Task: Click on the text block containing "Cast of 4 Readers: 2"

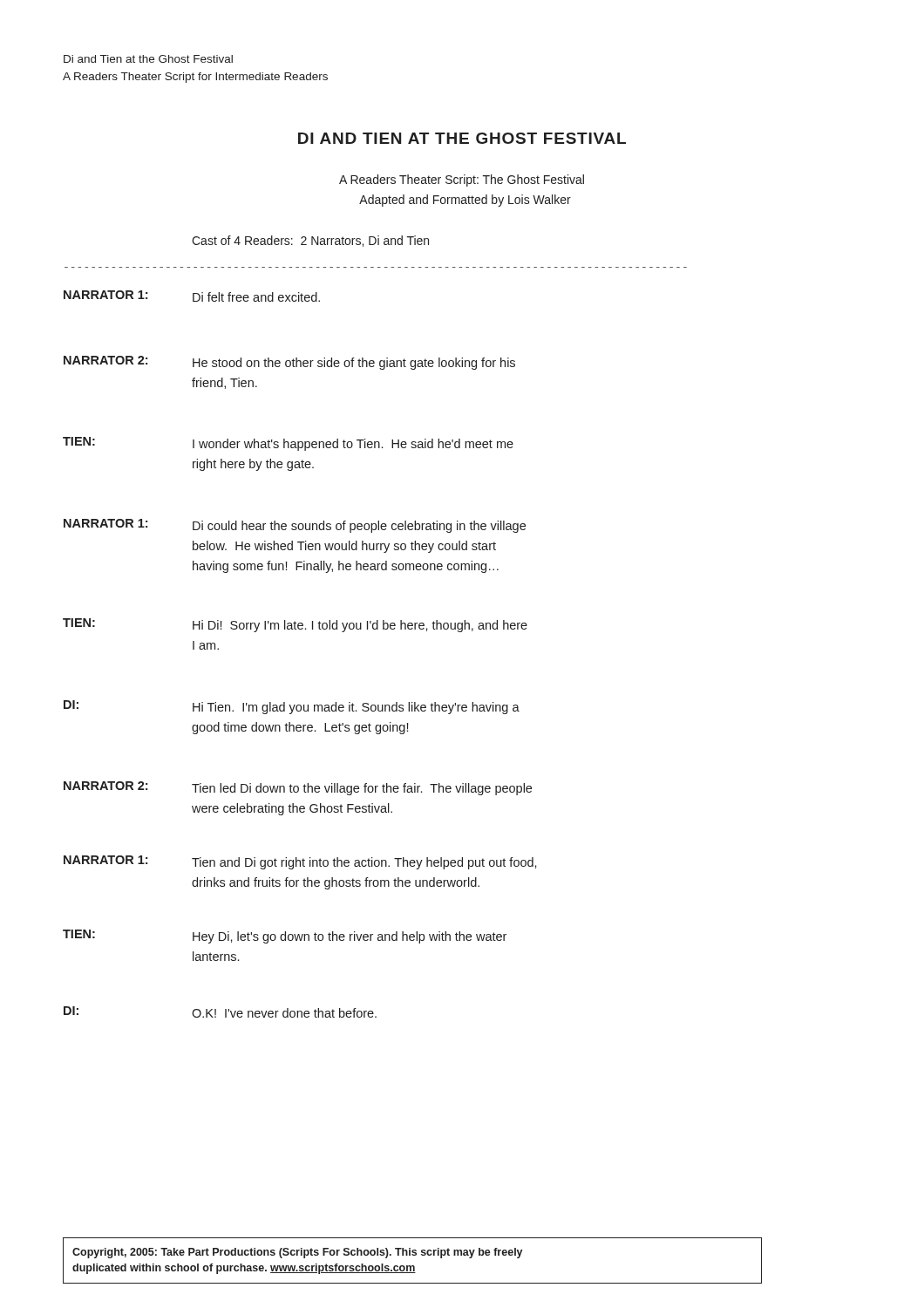Action: 311,241
